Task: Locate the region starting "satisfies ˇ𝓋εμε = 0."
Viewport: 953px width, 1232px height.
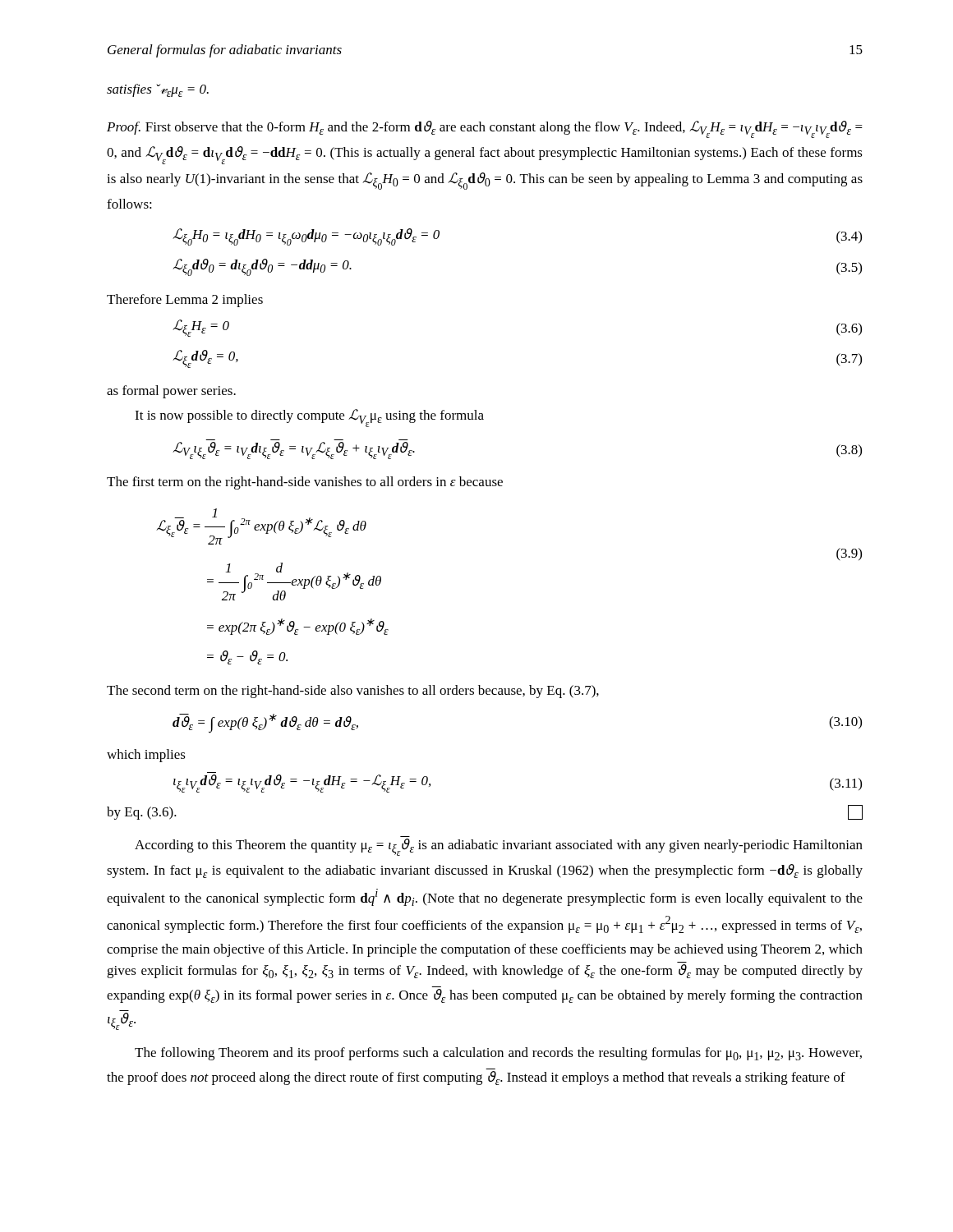Action: coord(158,91)
